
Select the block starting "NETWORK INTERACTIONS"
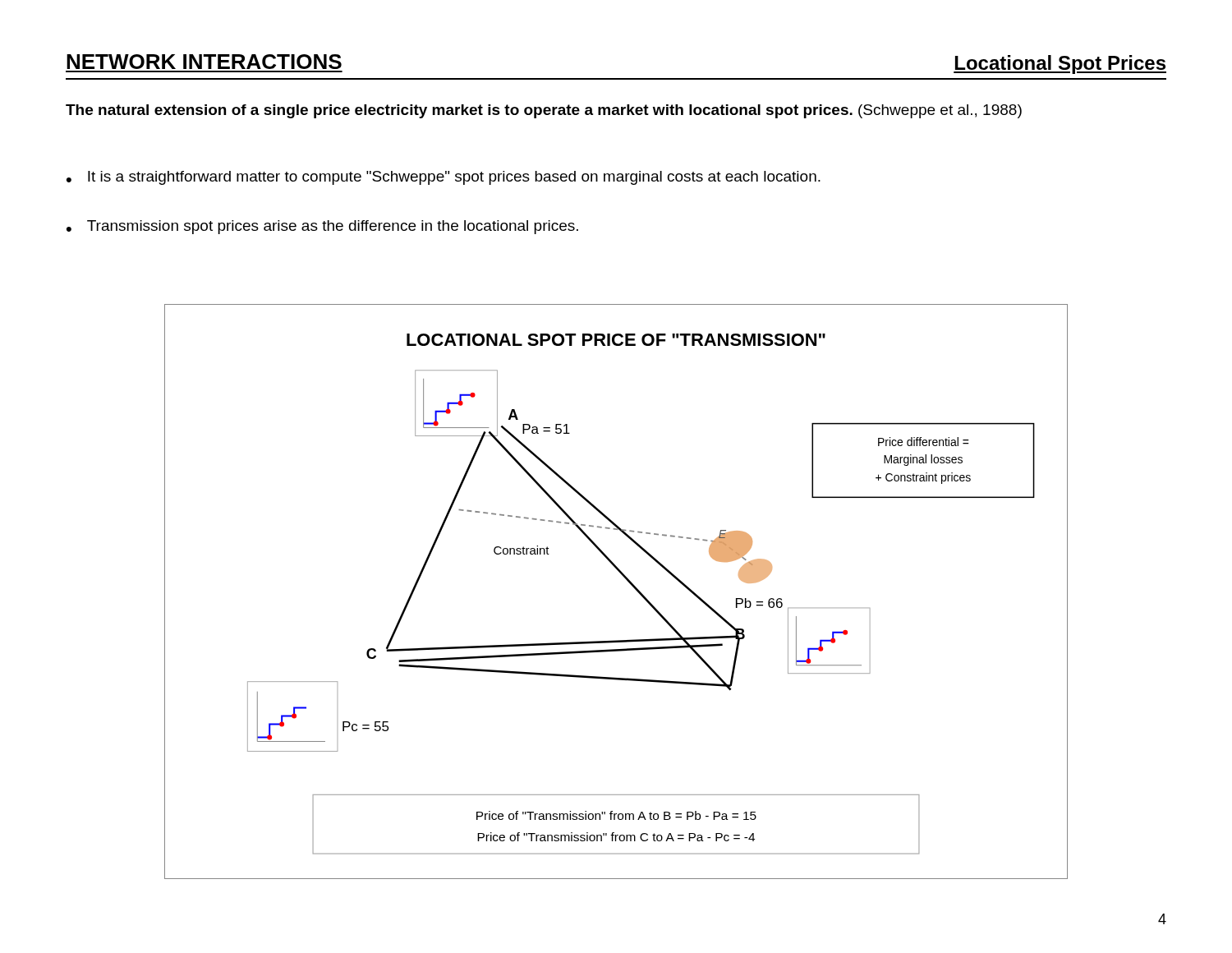[x=204, y=62]
